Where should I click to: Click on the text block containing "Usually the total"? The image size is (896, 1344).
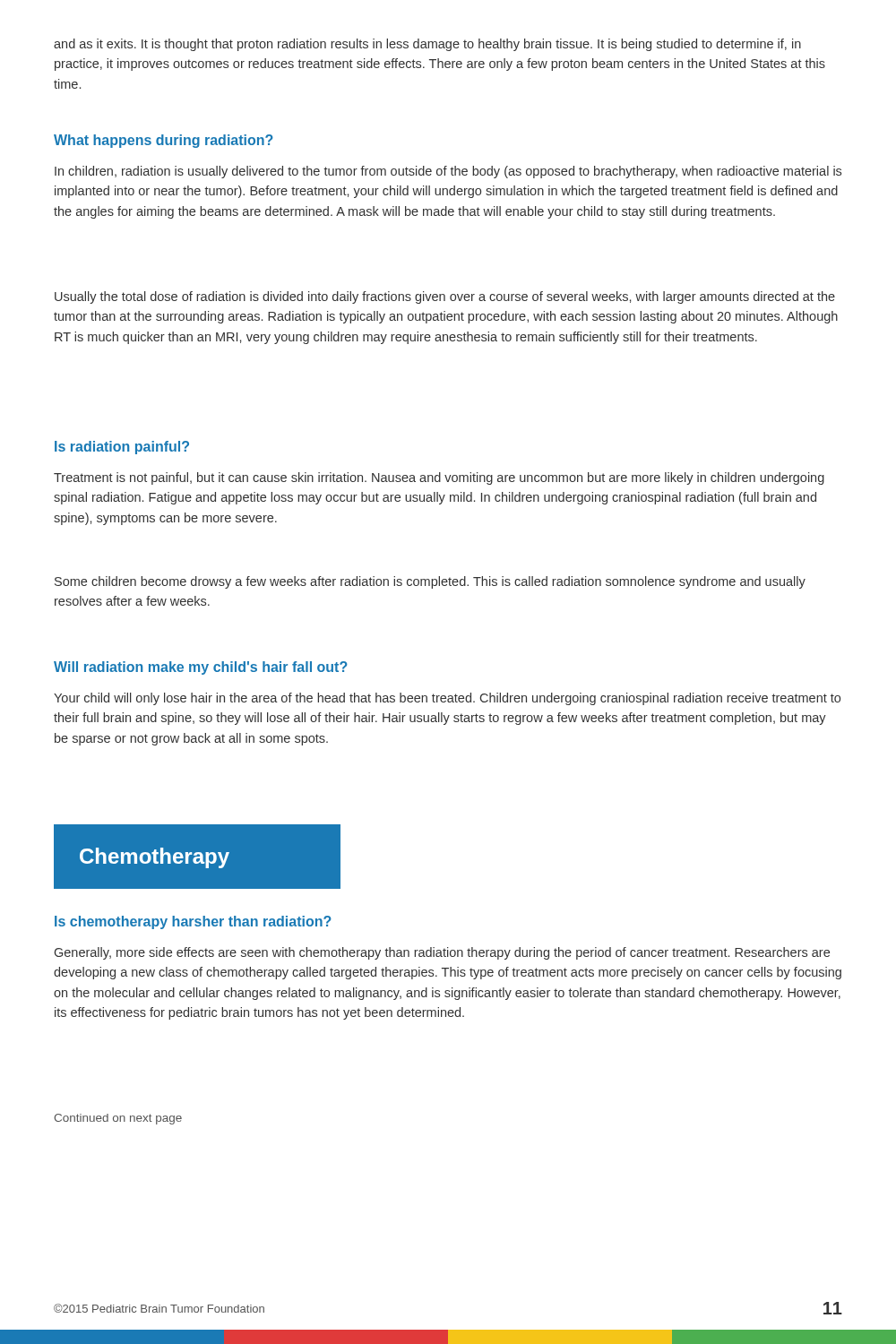pyautogui.click(x=446, y=317)
